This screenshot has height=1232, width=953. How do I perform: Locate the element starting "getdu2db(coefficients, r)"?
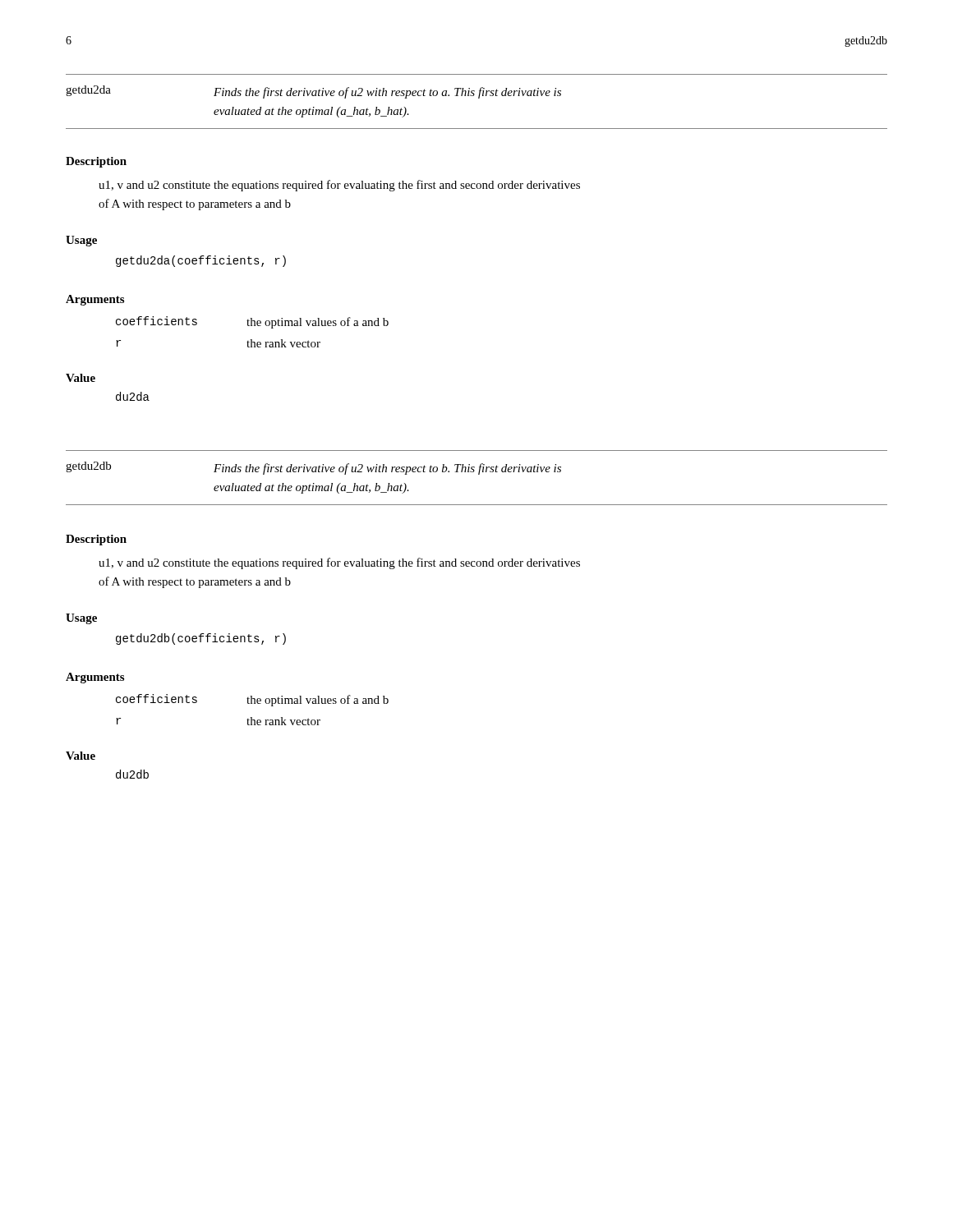tap(201, 639)
